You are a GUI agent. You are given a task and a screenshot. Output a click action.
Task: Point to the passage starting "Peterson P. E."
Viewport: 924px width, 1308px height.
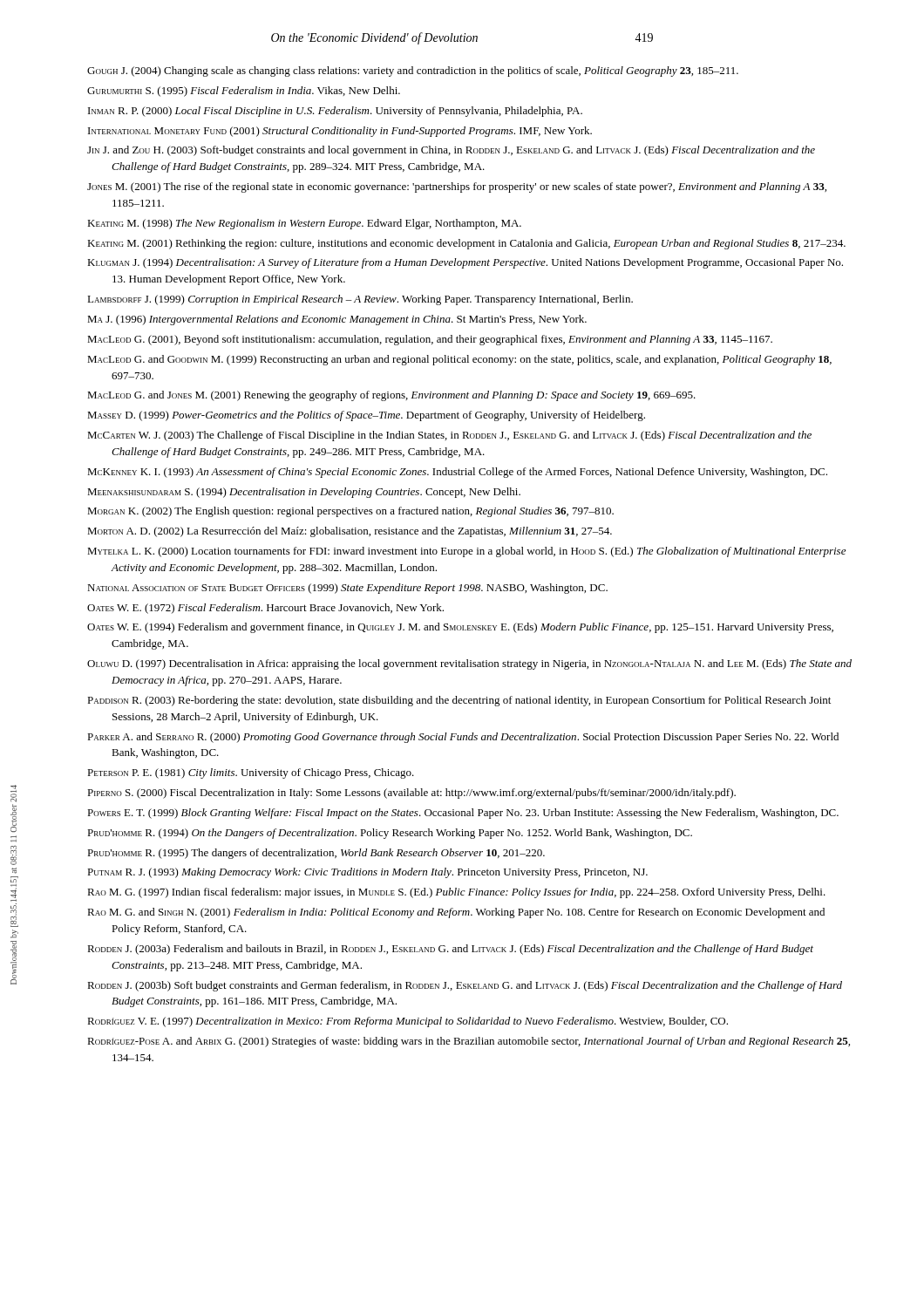pyautogui.click(x=251, y=772)
